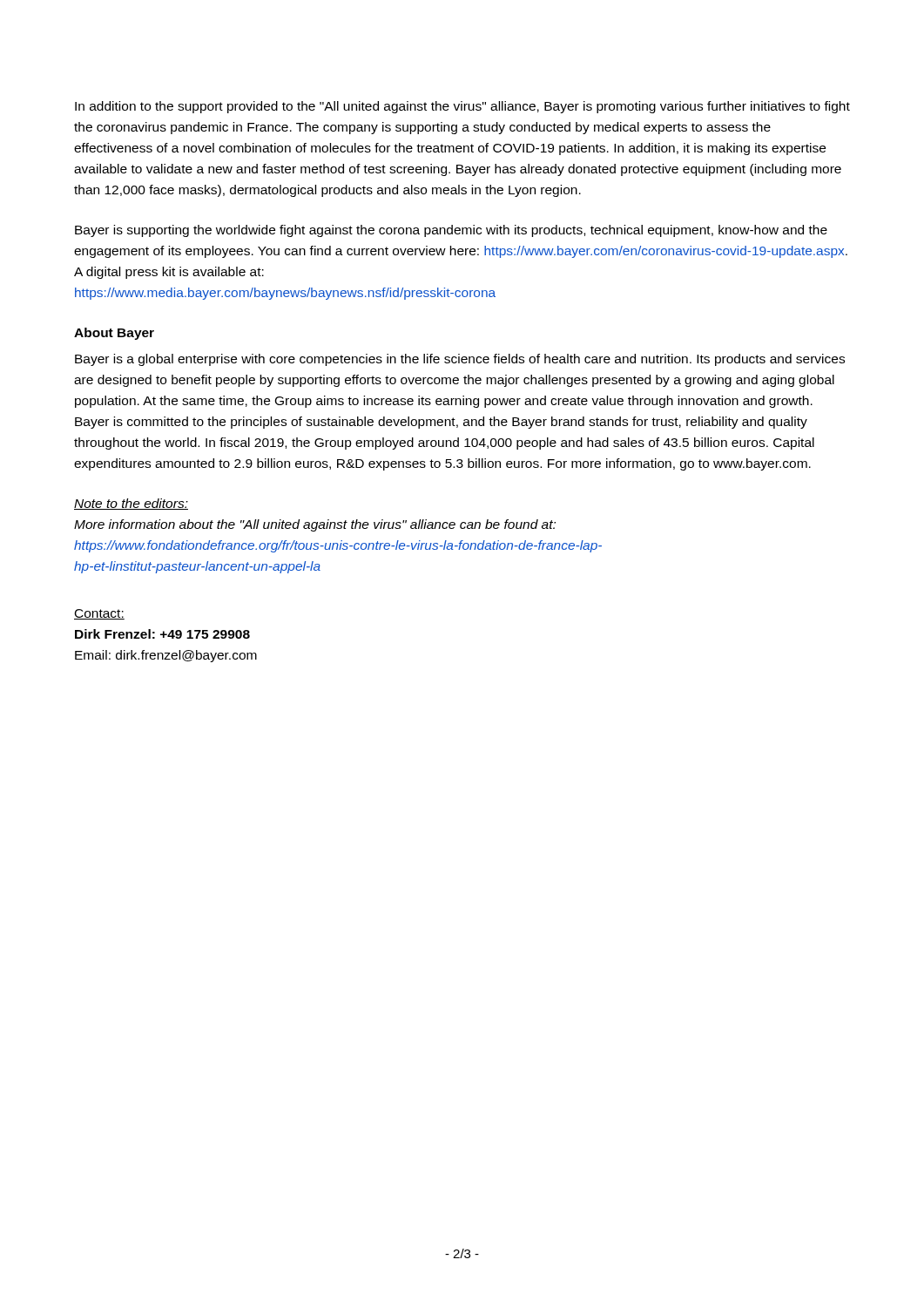Screen dimensions: 1307x924
Task: Locate the block of text that opens with "Bayer is supporting"
Action: pos(461,261)
